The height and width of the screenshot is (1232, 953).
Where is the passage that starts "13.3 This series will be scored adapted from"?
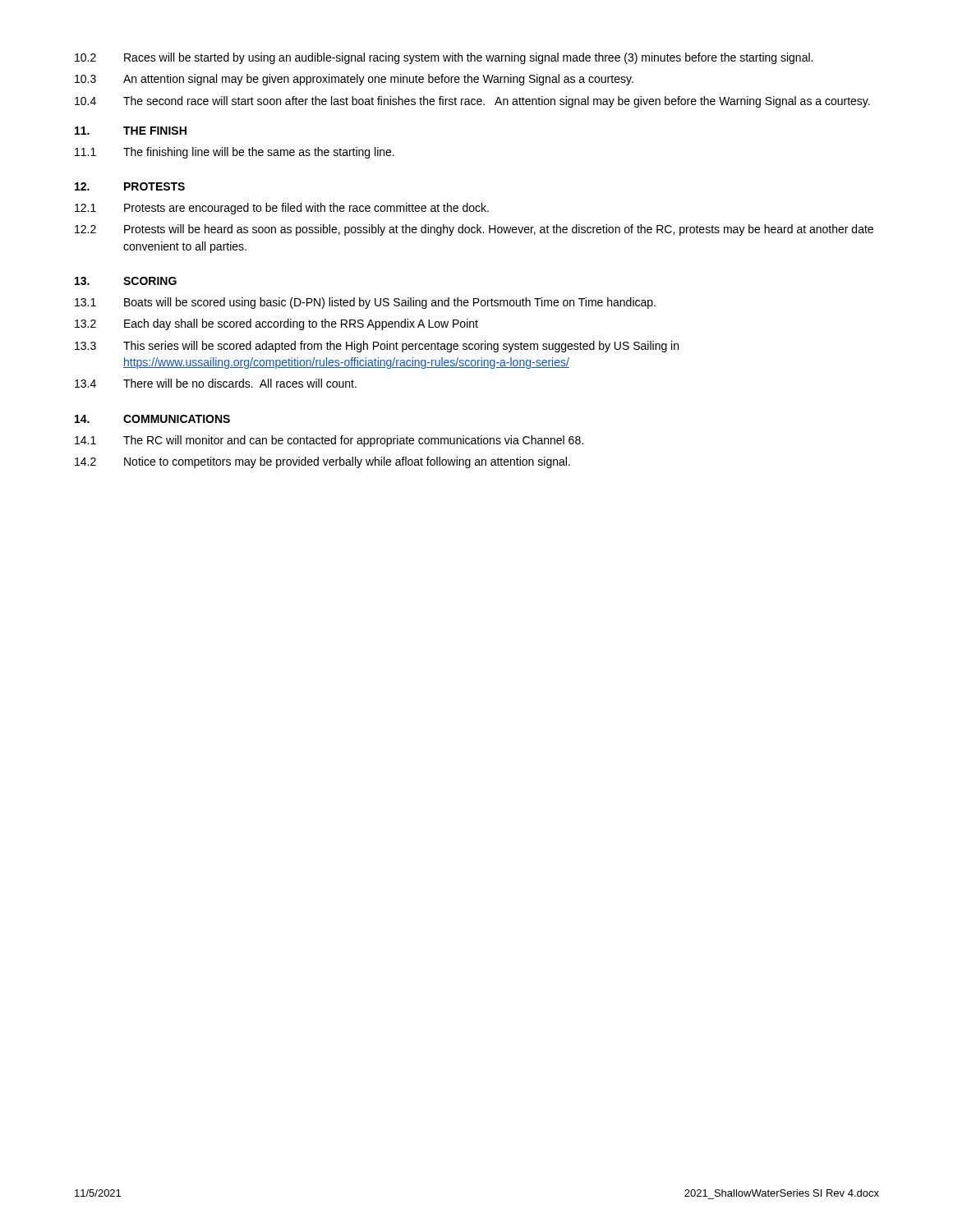pos(476,354)
